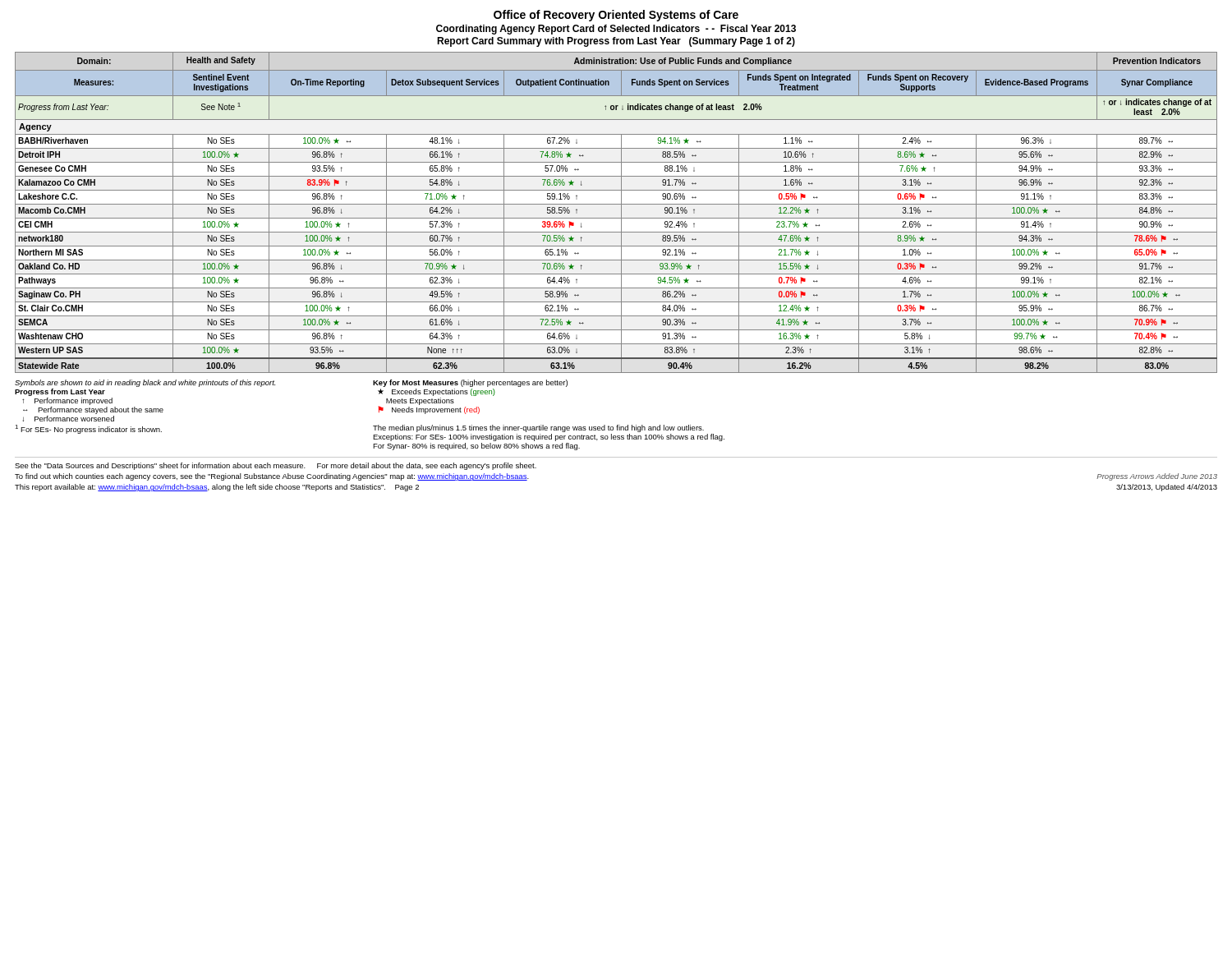This screenshot has width=1232, height=953.
Task: Navigate to the passage starting "Symbols are shown to"
Action: tap(146, 406)
